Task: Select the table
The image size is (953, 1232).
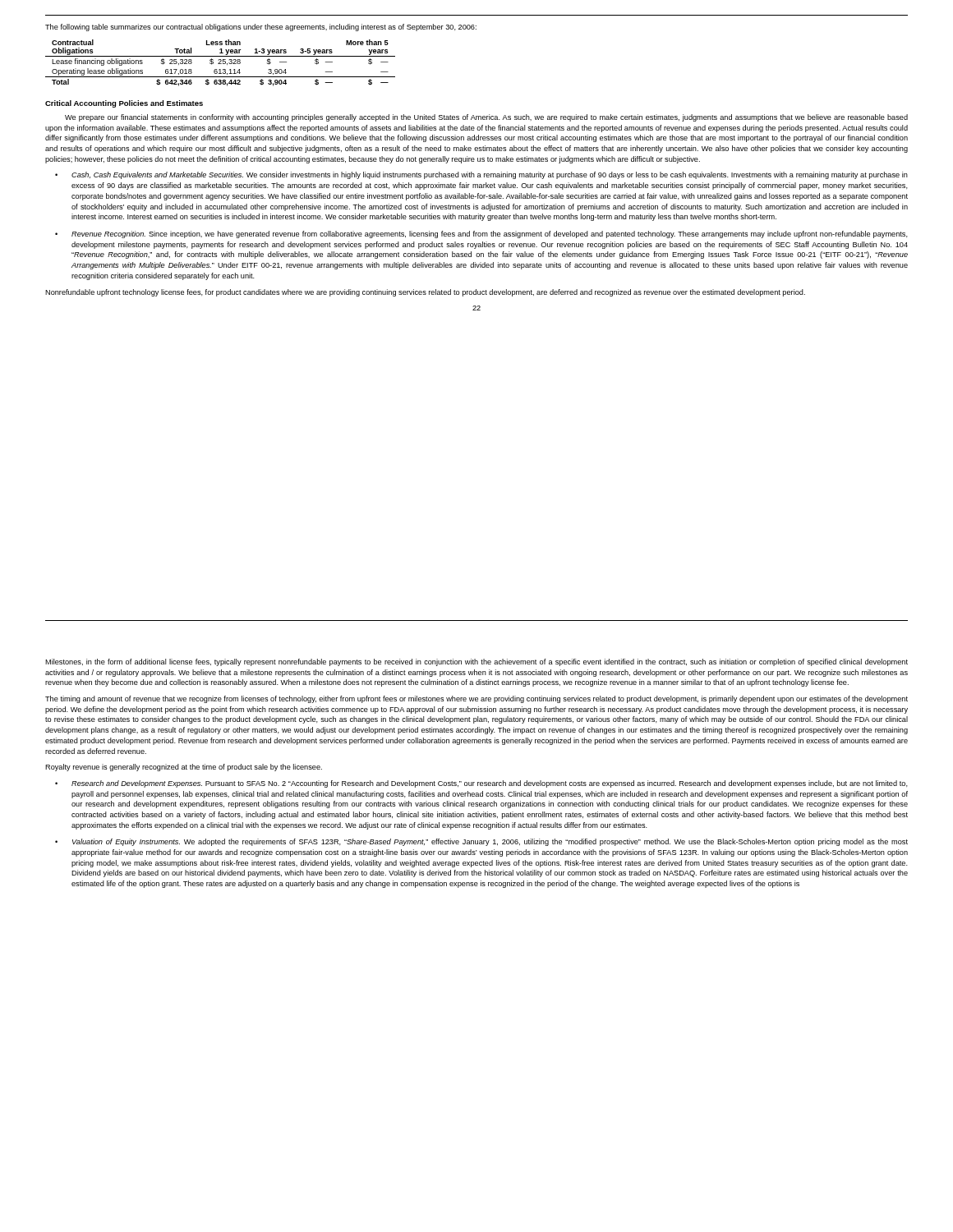Action: click(x=476, y=62)
